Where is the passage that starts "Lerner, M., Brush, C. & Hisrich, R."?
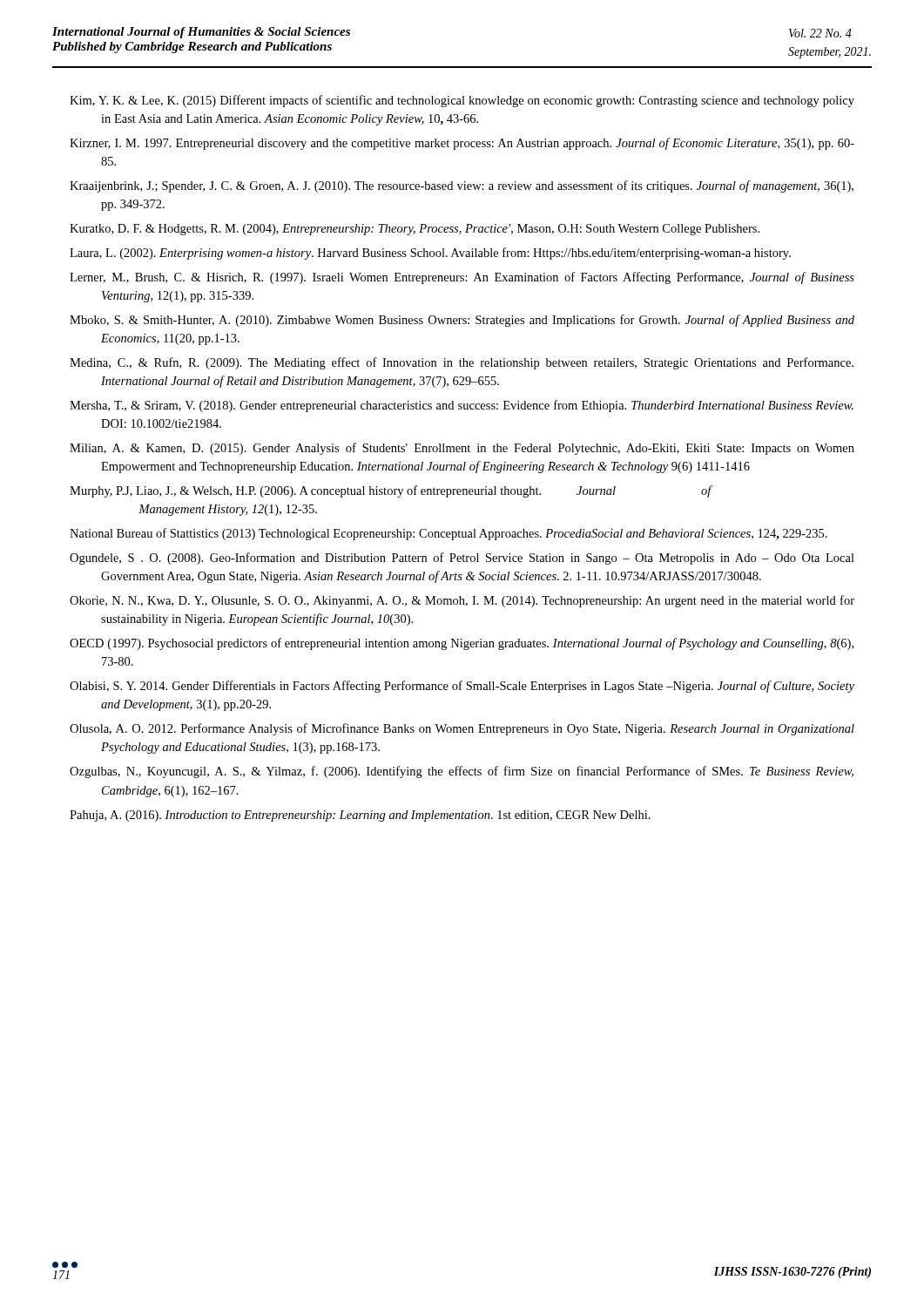The width and height of the screenshot is (924, 1307). (x=462, y=286)
